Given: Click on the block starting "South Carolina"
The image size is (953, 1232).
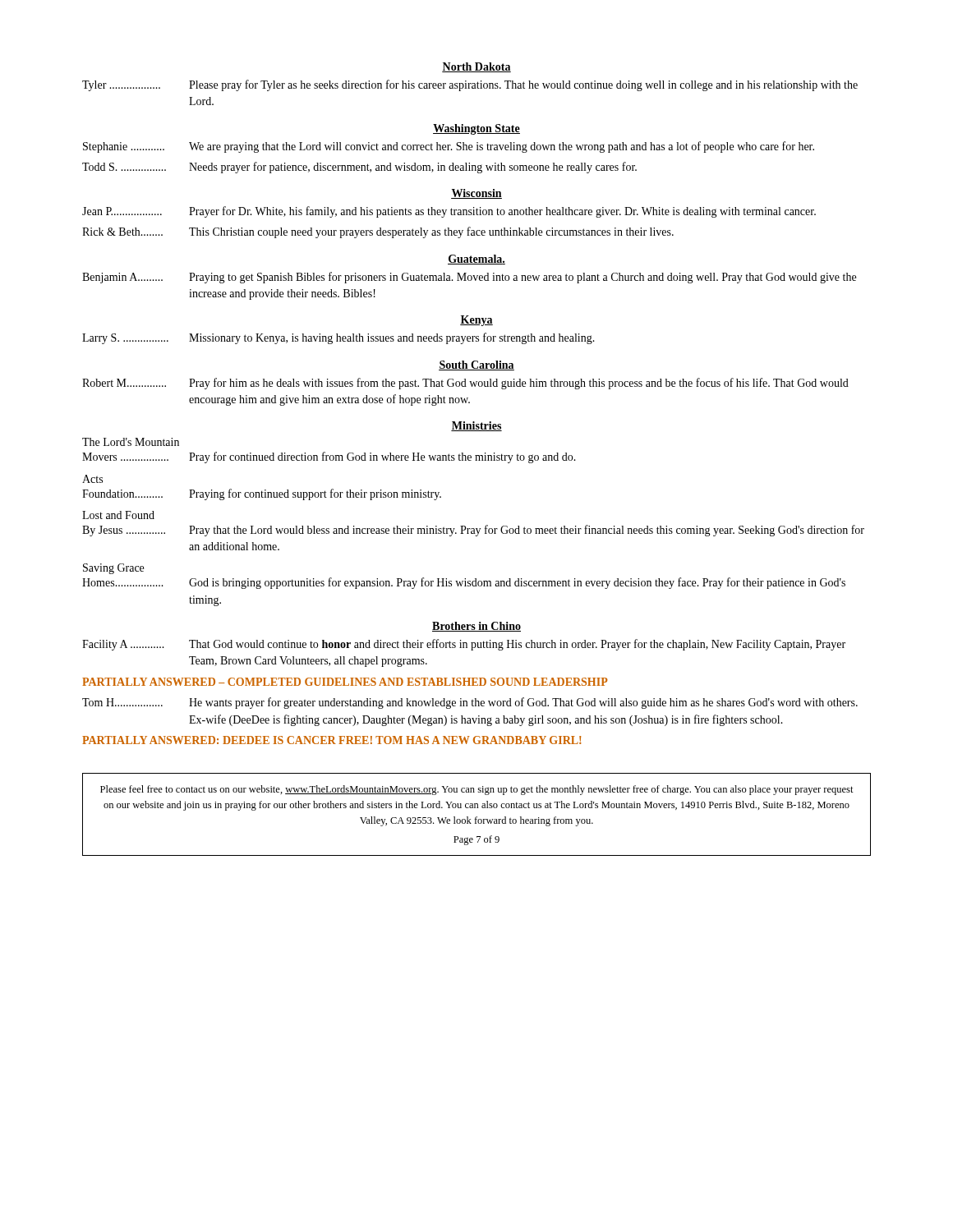Looking at the screenshot, I should pyautogui.click(x=476, y=365).
